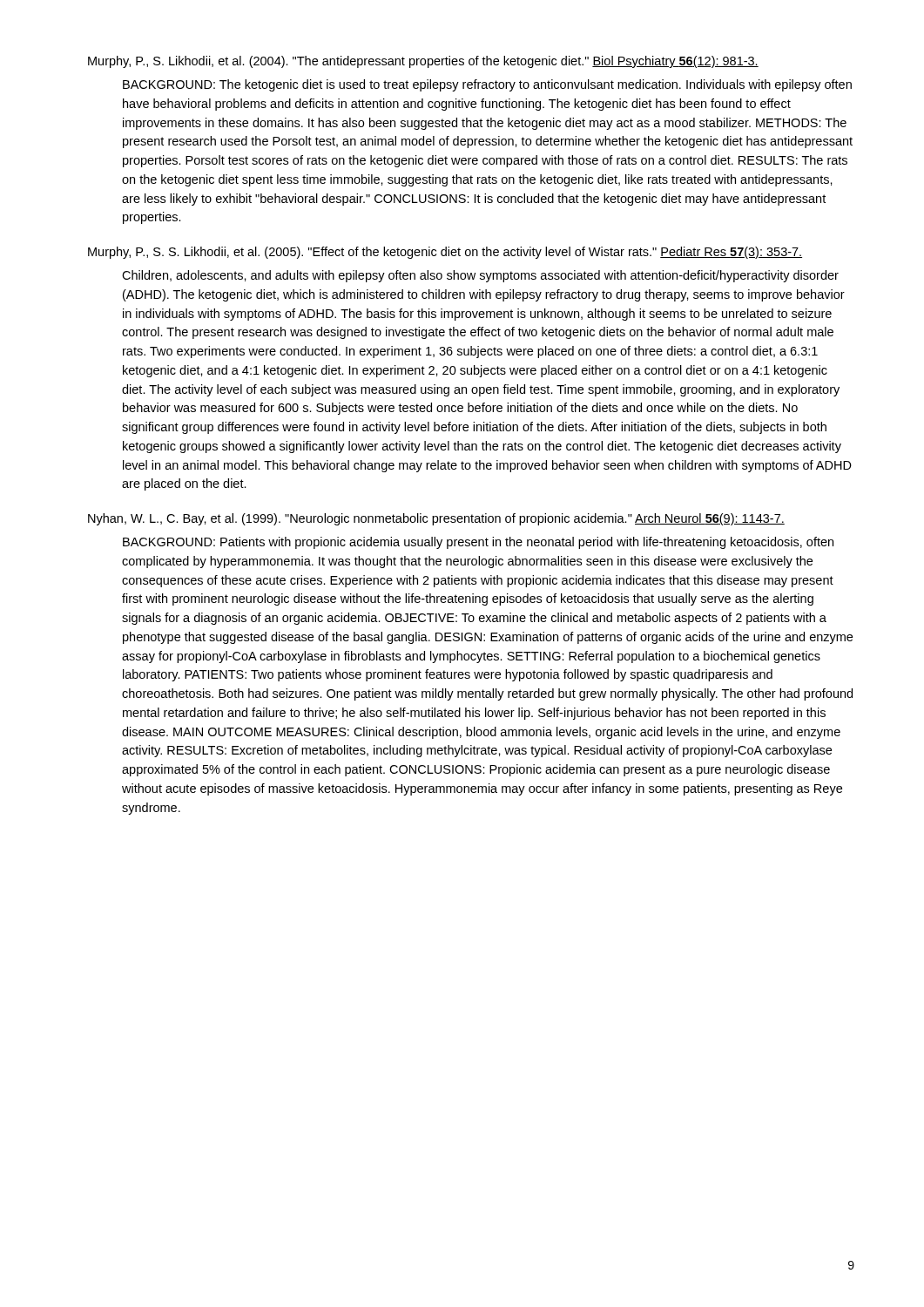Viewport: 924px width, 1307px height.
Task: Point to the block starting "Murphy, P., S. Likhodii,"
Action: point(423,61)
